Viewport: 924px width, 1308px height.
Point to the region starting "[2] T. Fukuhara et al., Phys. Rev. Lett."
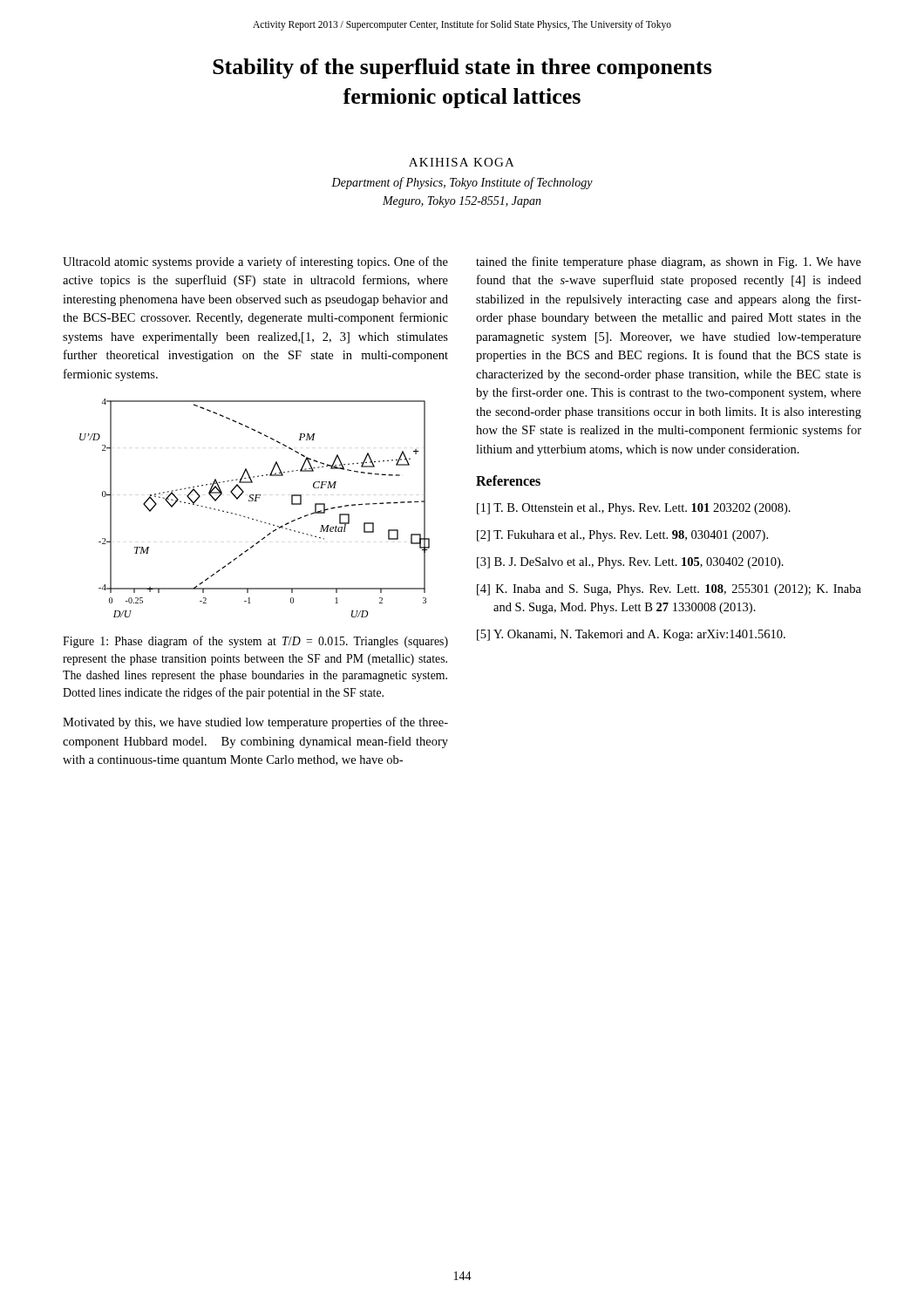(x=622, y=534)
